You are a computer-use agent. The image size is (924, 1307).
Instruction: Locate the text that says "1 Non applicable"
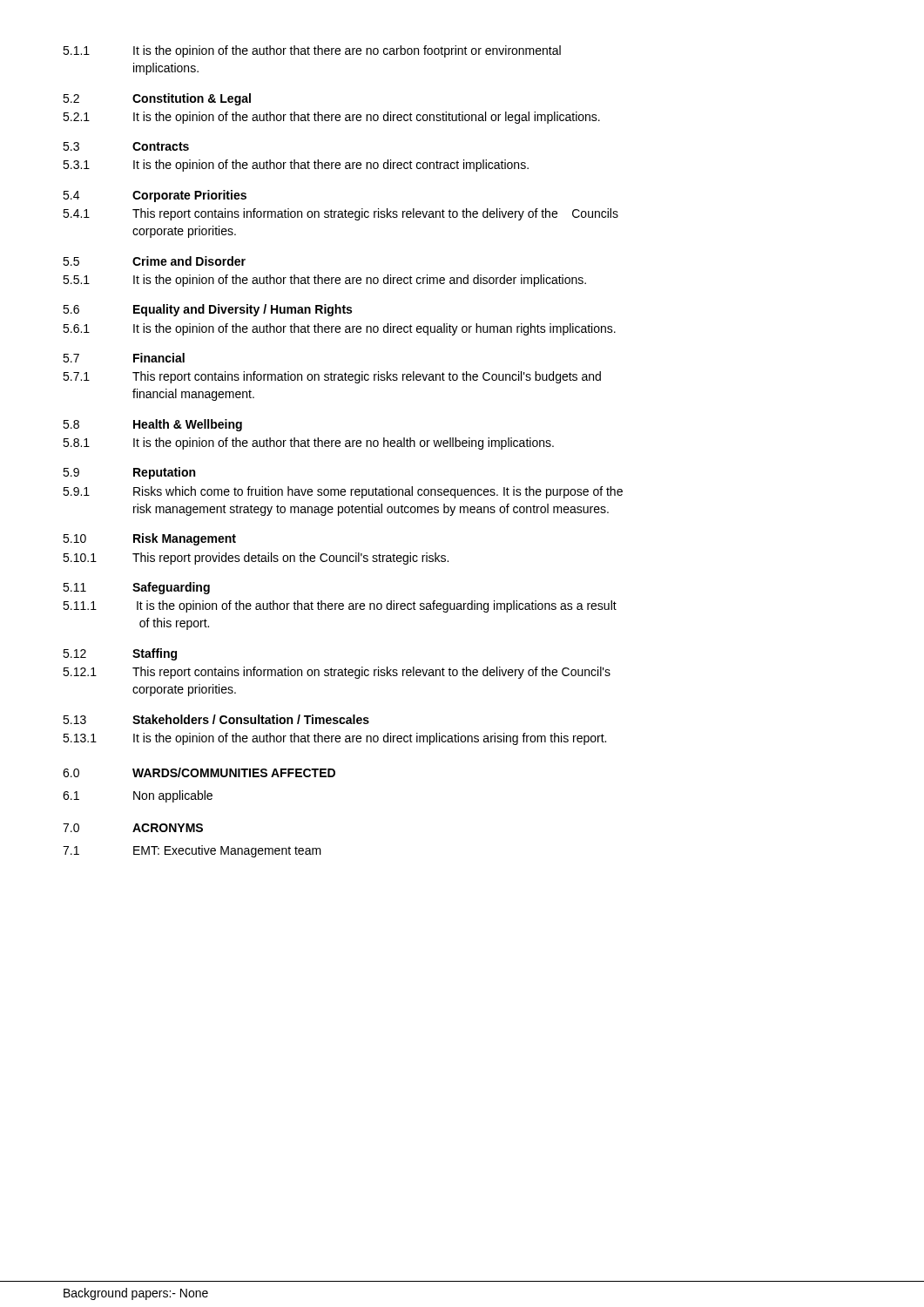coord(138,796)
